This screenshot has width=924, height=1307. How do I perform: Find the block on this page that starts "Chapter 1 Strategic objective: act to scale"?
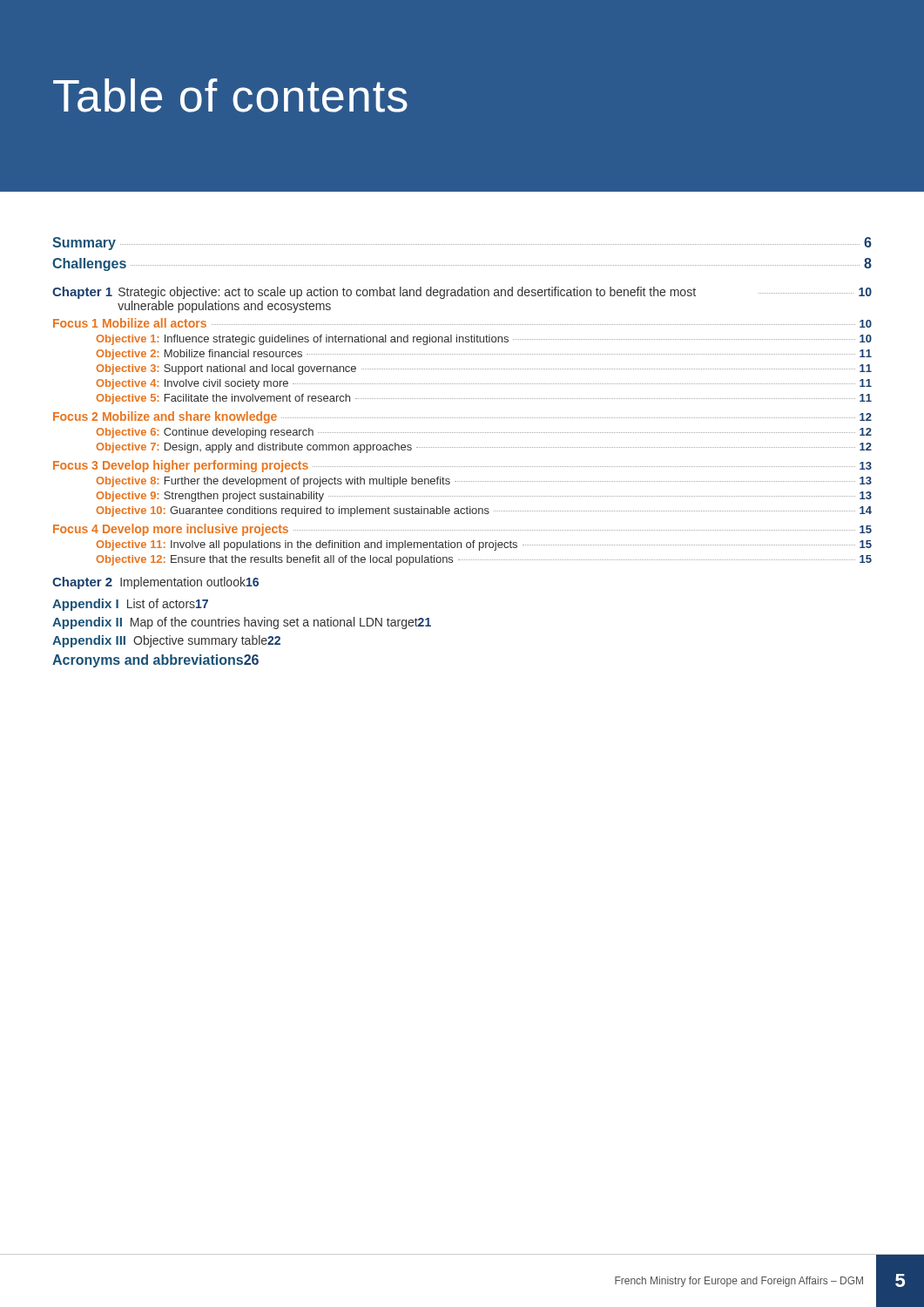[x=462, y=298]
